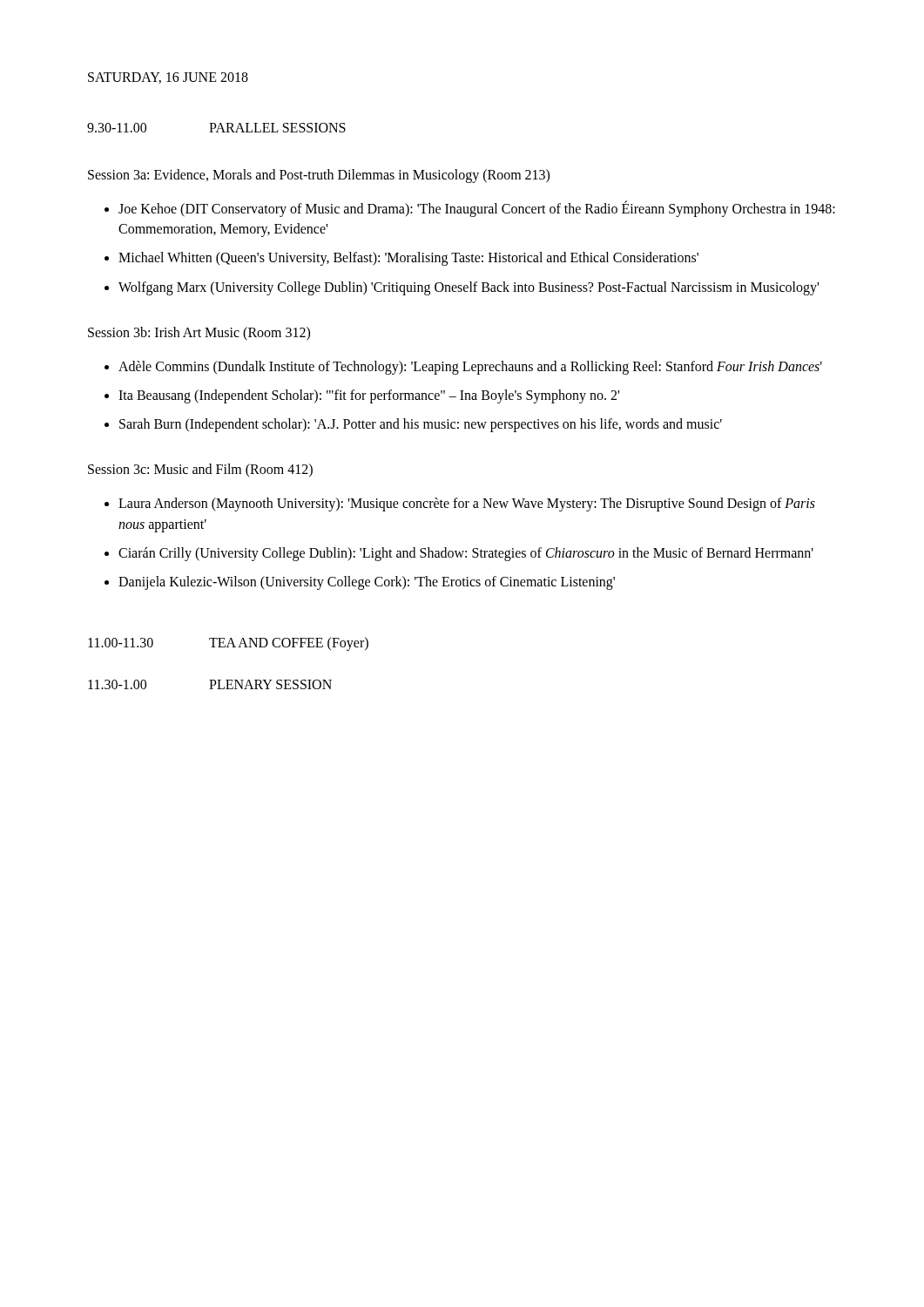
Task: Click on the text that says "Session 3b: Irish Art Music (Room 312)"
Action: coord(199,332)
